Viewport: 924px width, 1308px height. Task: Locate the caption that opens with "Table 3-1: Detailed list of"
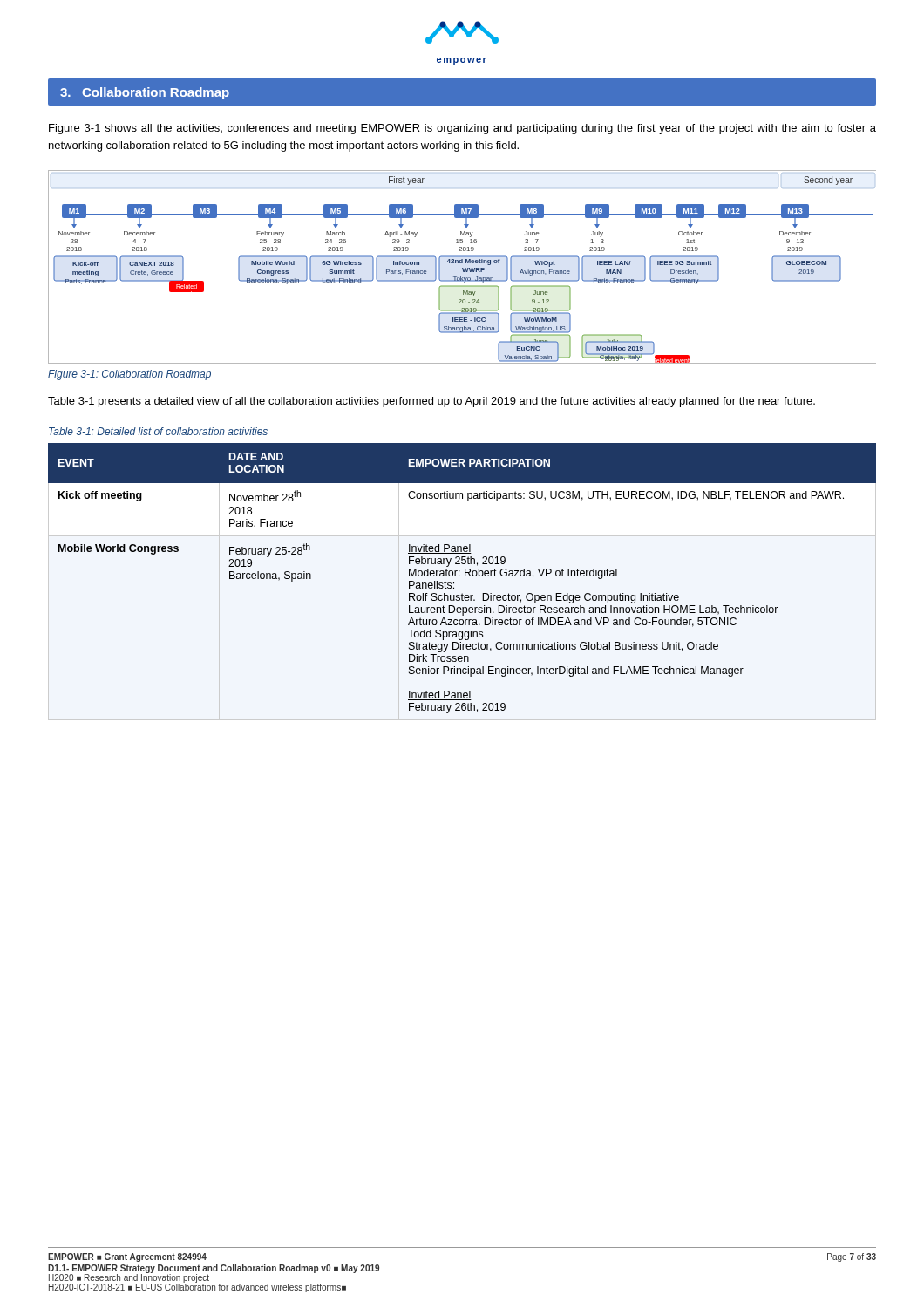pos(158,432)
